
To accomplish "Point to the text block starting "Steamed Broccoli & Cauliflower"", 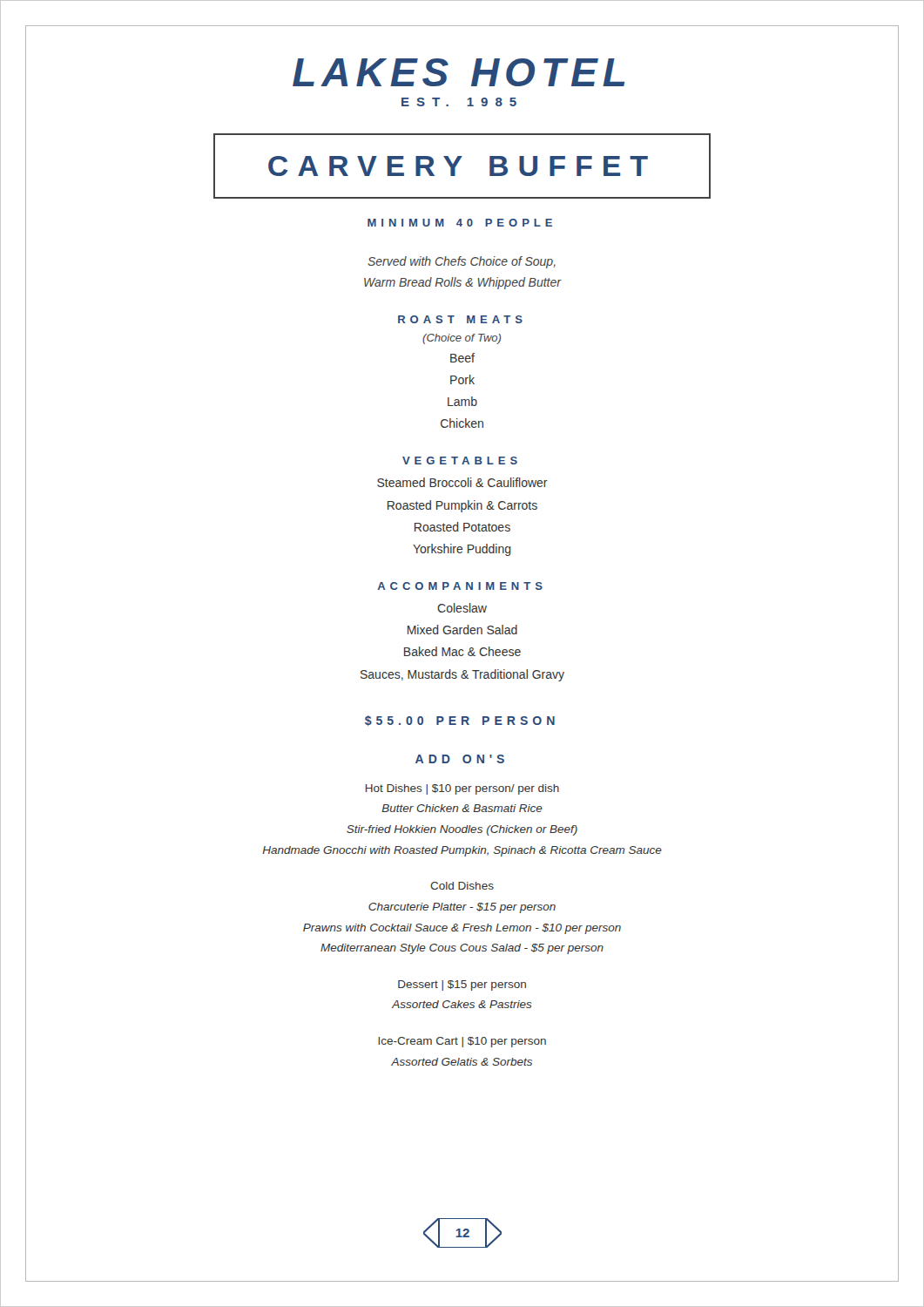I will 462,483.
